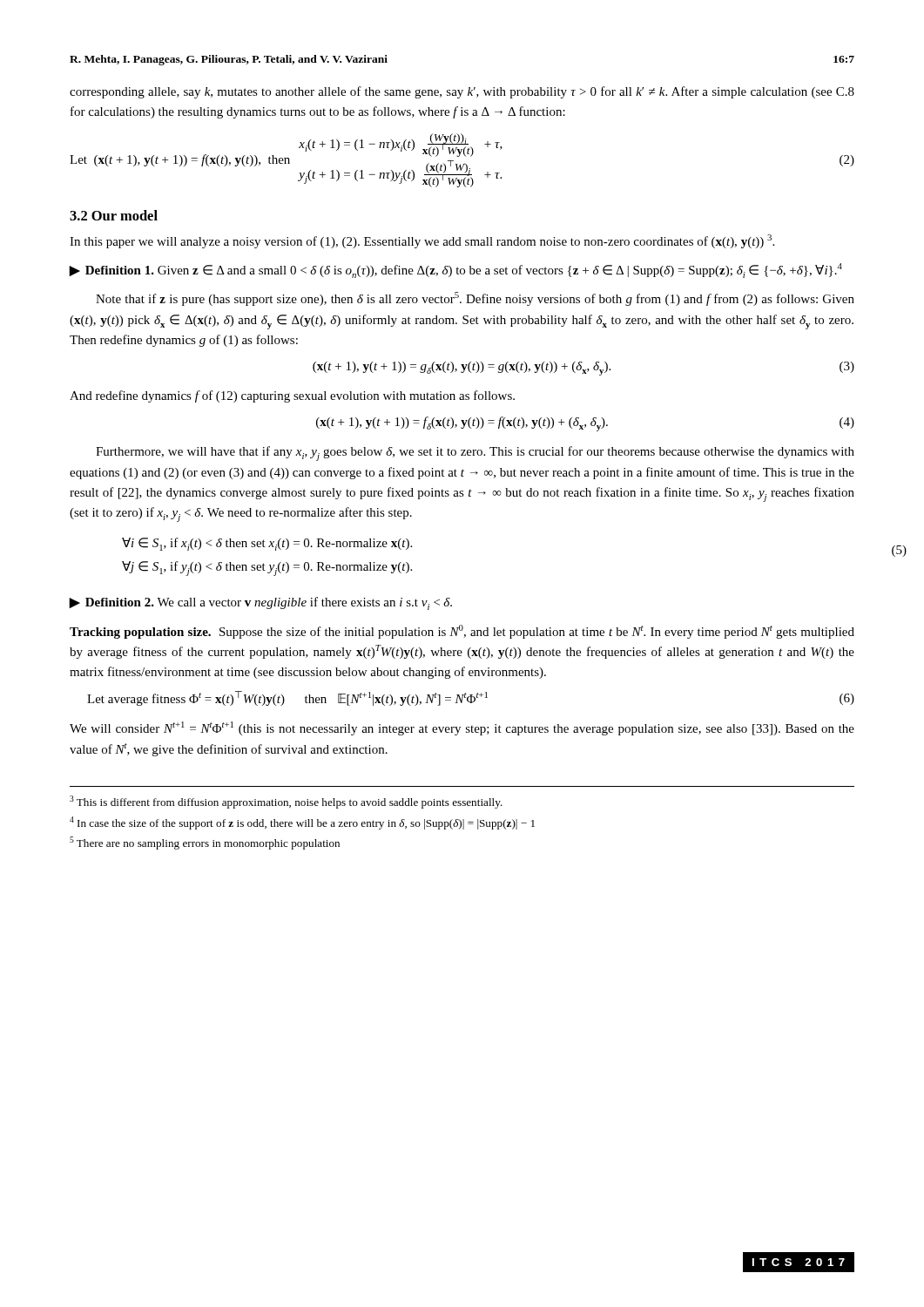Click on the text starting "3 This is different from diffusion approximation,"
Image resolution: width=924 pixels, height=1307 pixels.
[286, 801]
